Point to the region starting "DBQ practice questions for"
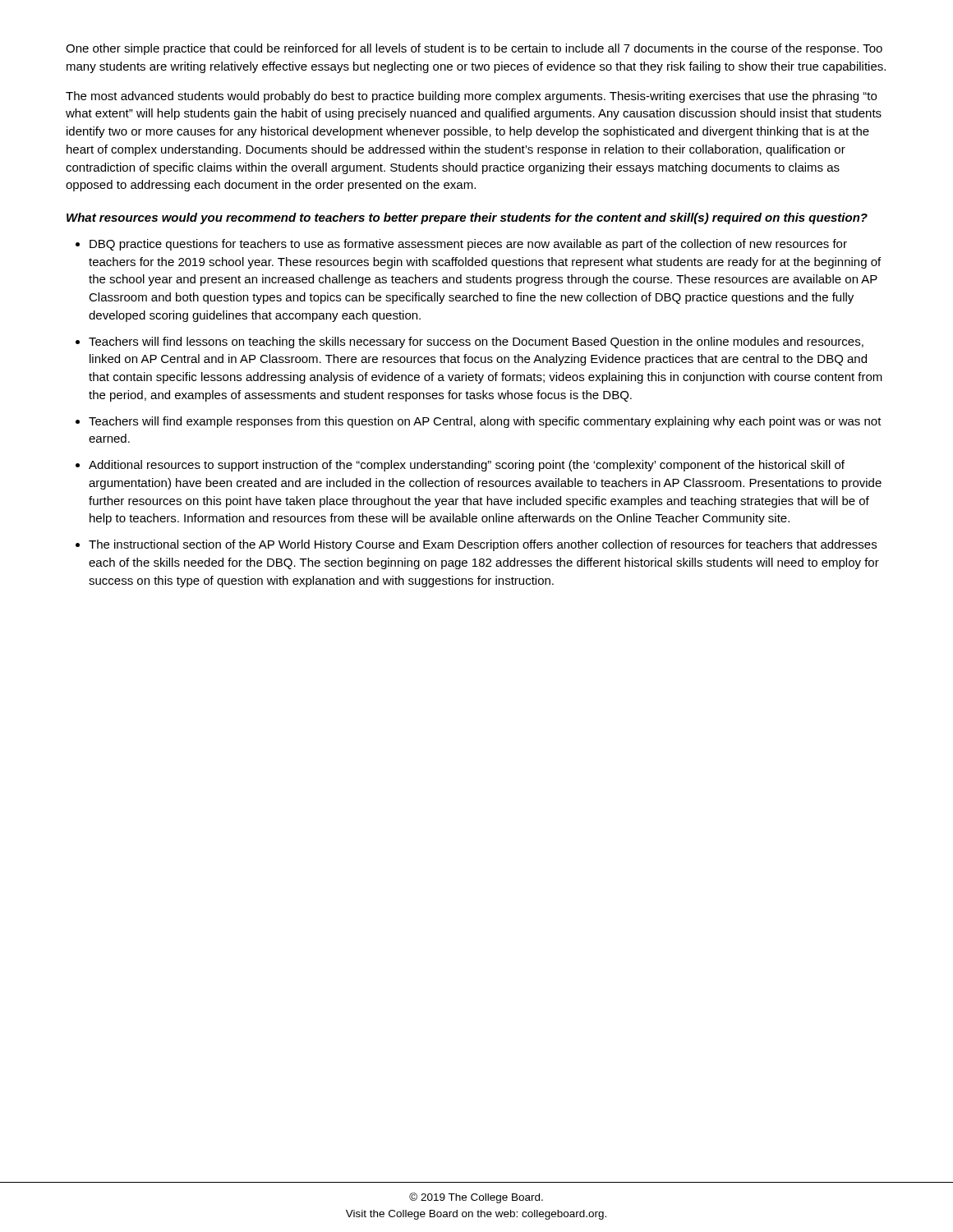This screenshot has height=1232, width=953. coord(485,279)
